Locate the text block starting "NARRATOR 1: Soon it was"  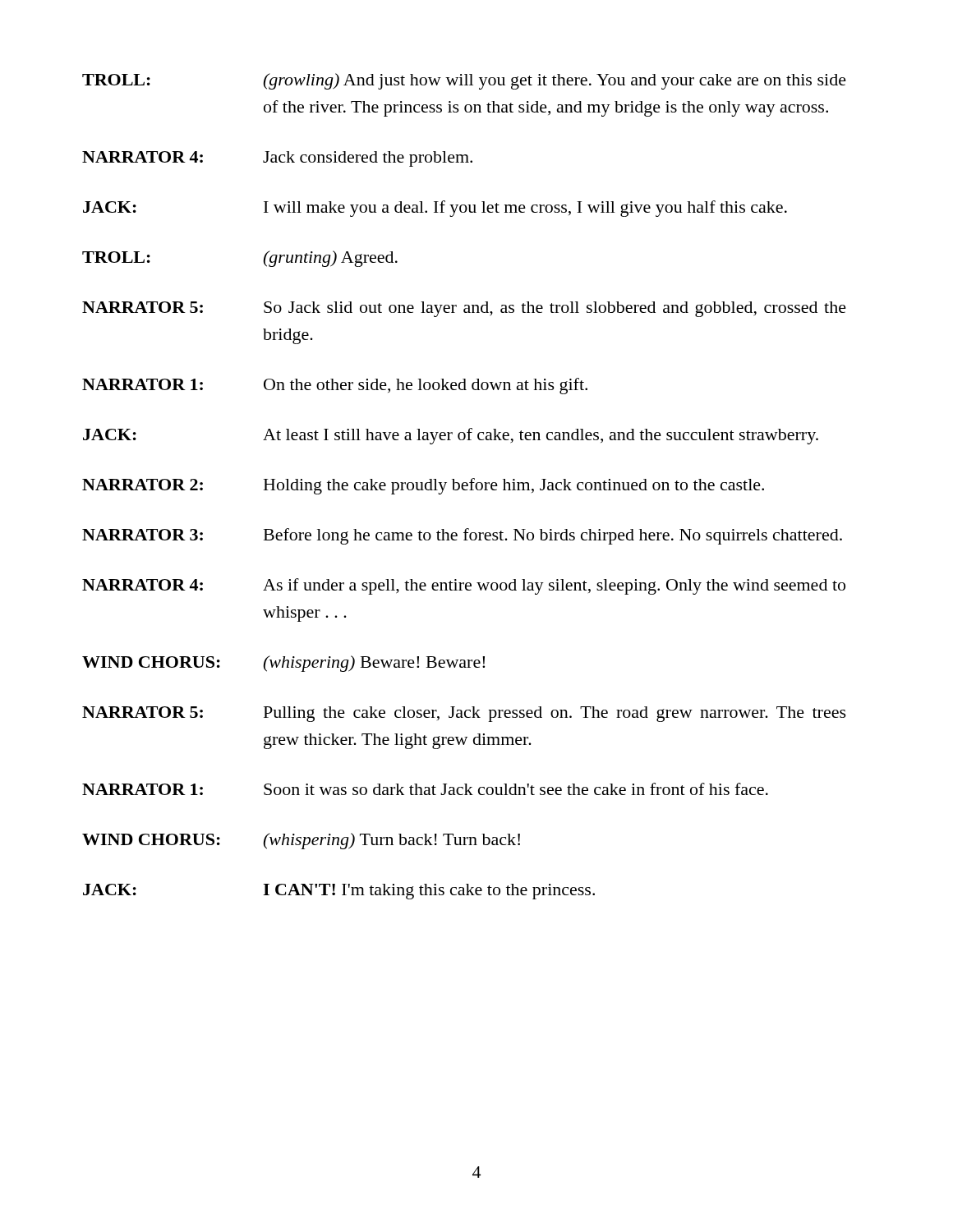point(464,789)
